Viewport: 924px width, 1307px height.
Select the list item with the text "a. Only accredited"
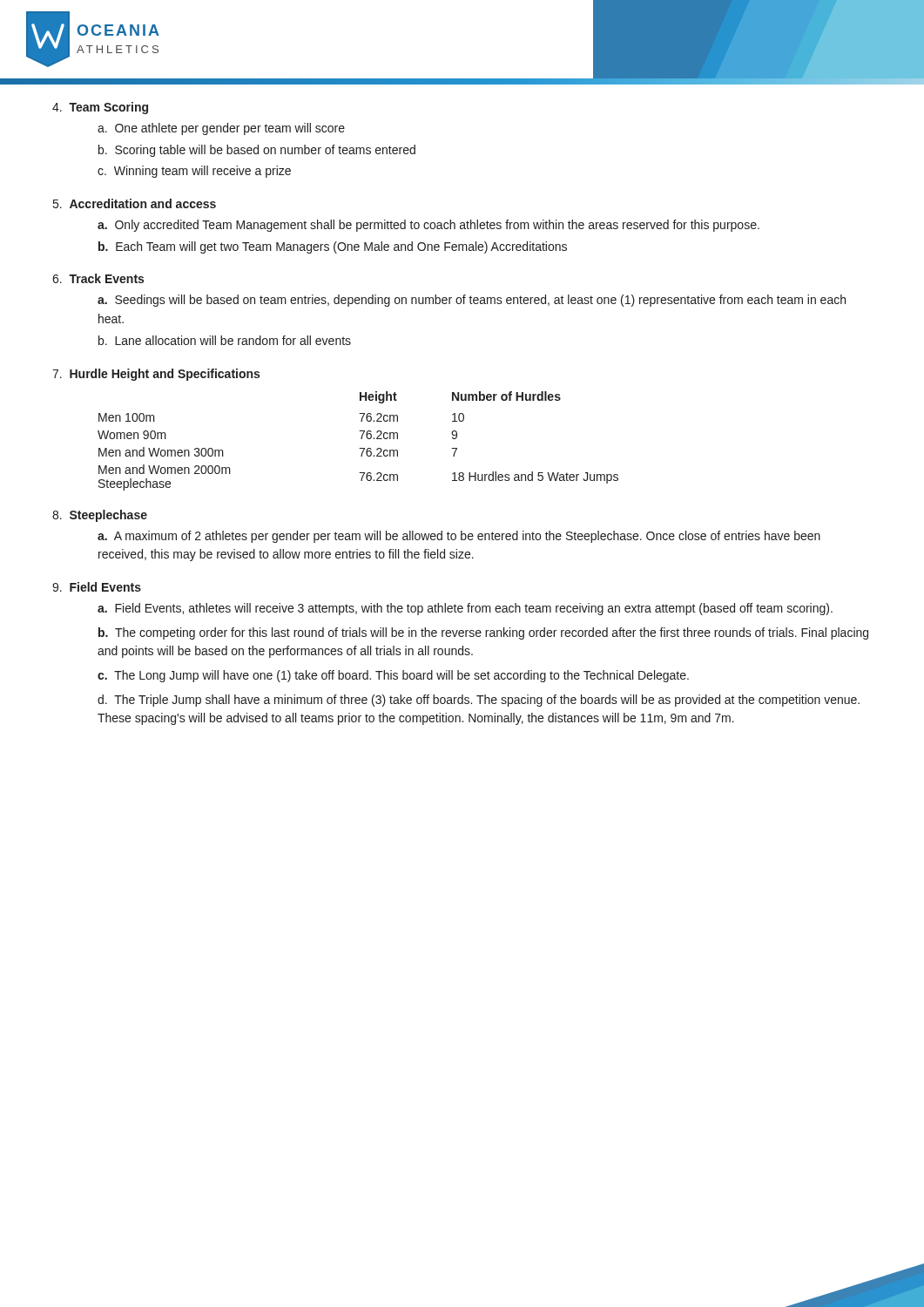(429, 225)
